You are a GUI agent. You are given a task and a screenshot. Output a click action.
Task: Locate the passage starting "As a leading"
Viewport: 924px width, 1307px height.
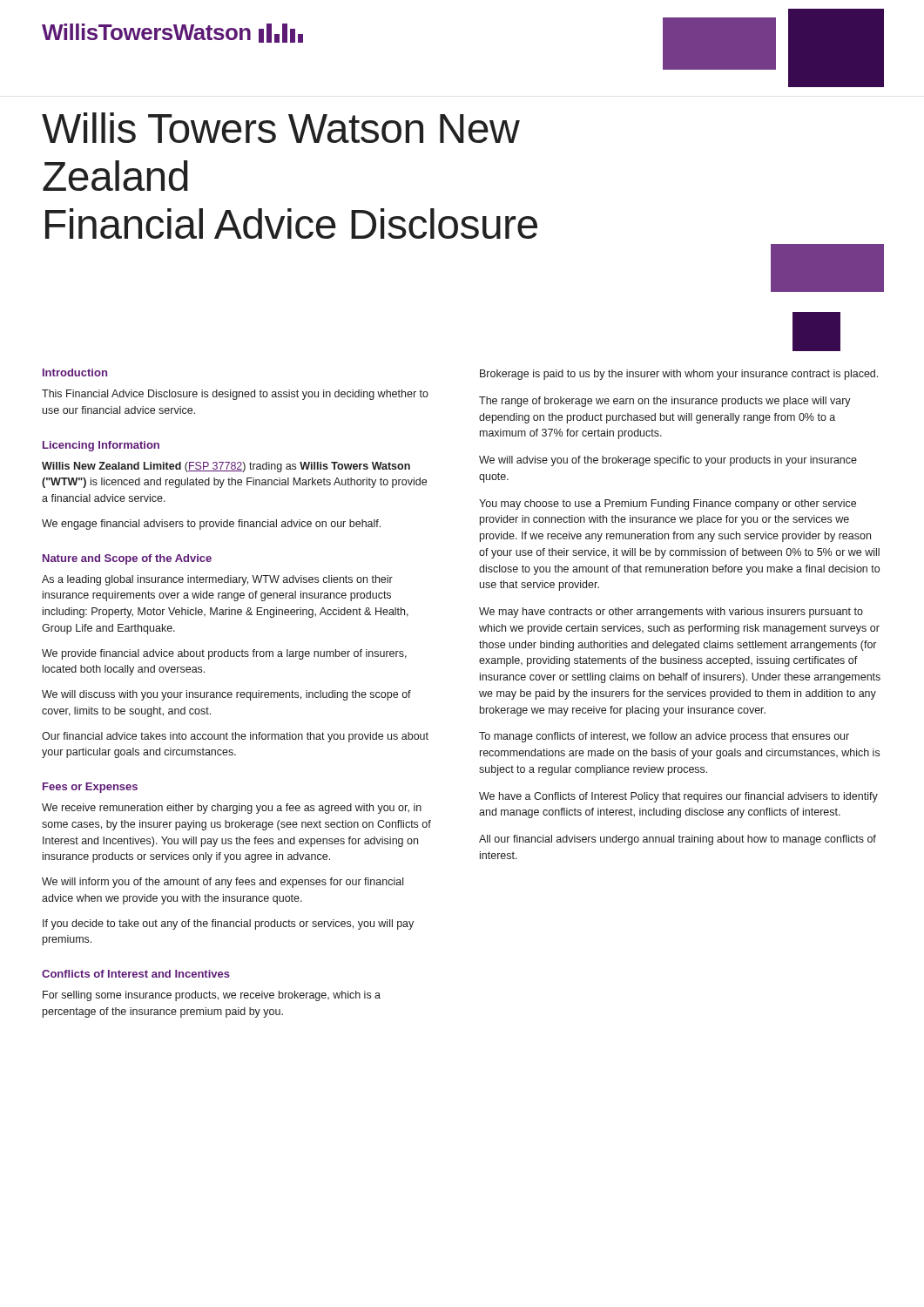point(225,604)
